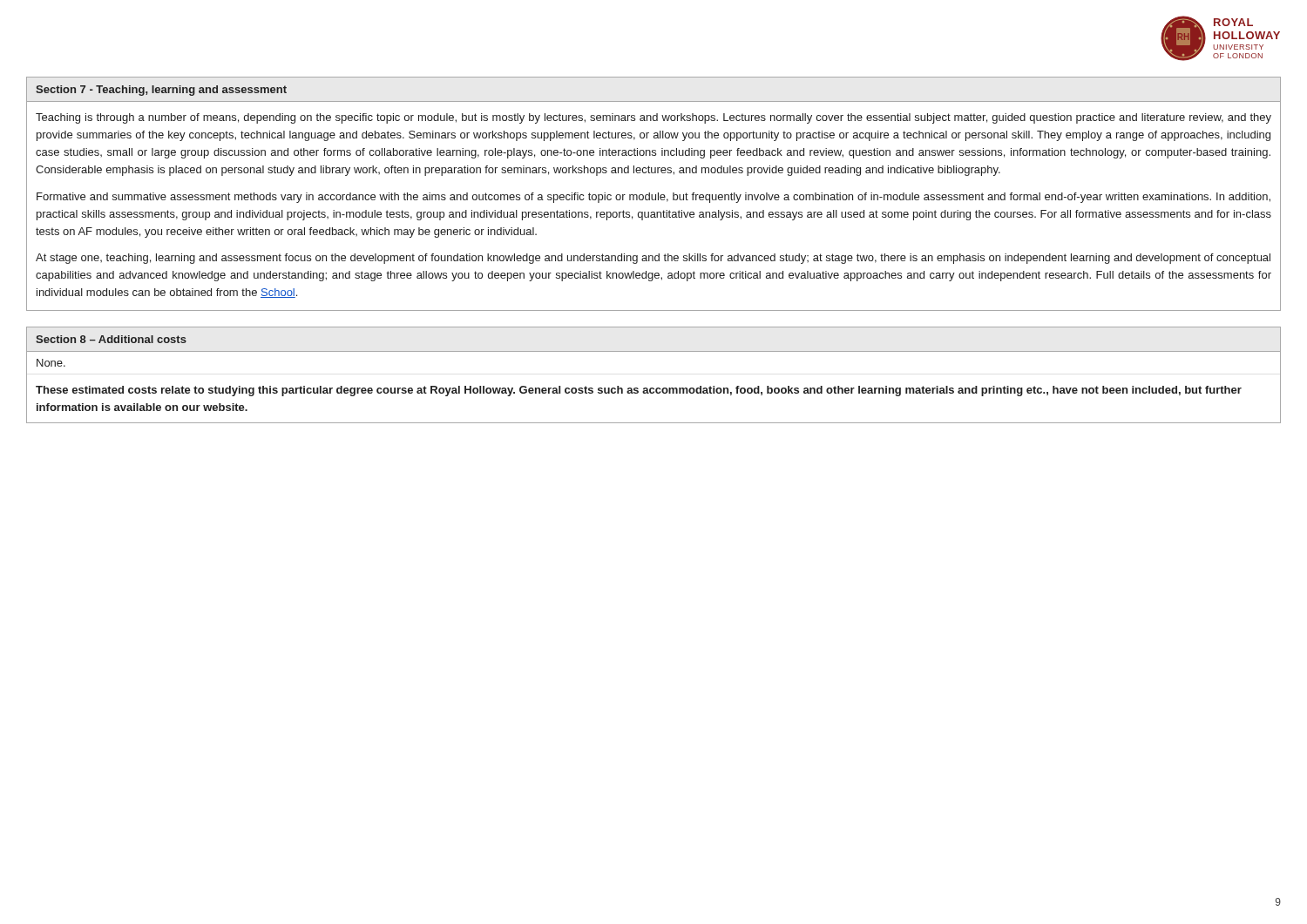Click the section header that begins "Section 8 –"

pos(111,340)
